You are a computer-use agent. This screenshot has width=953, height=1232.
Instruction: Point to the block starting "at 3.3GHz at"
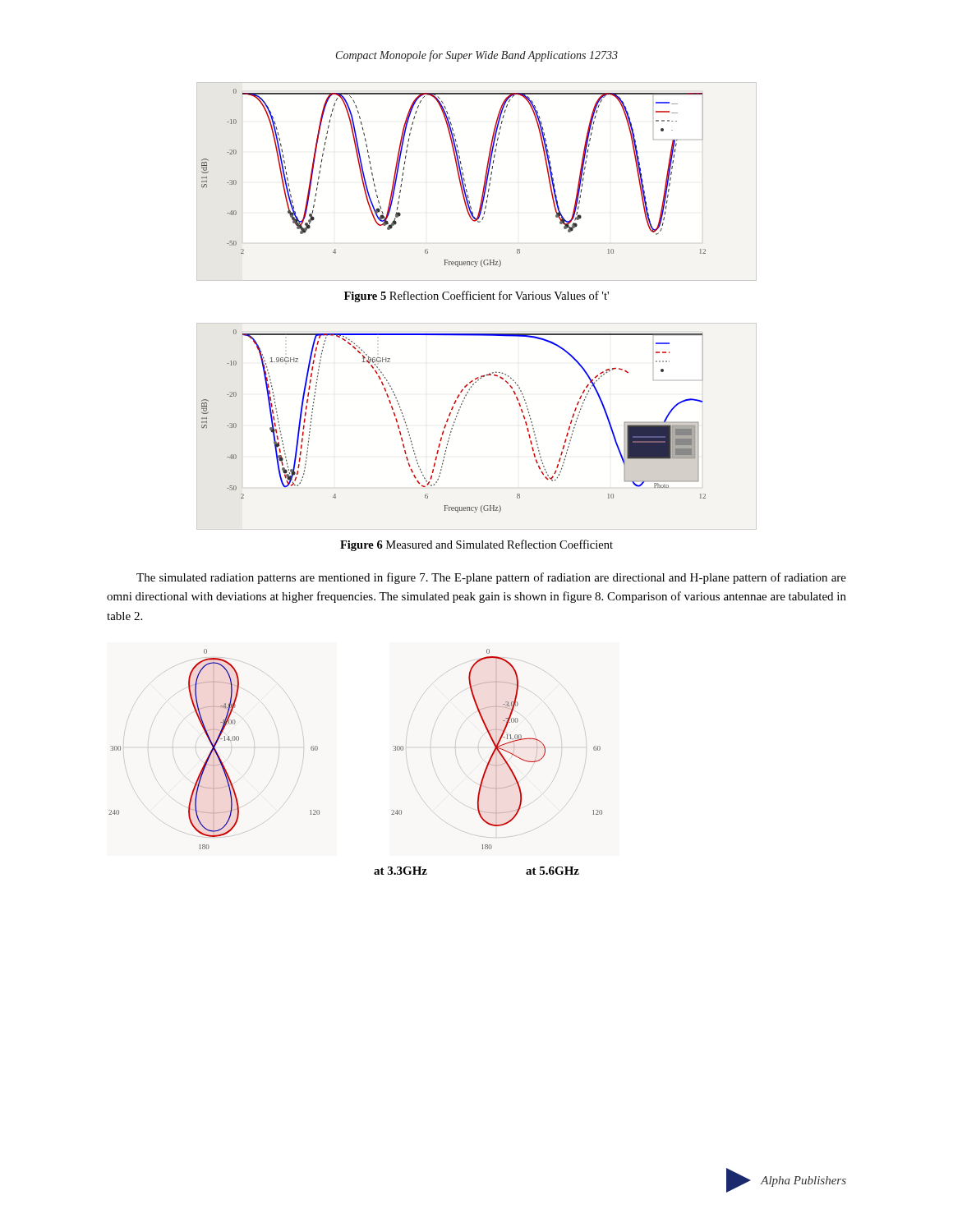(x=404, y=870)
